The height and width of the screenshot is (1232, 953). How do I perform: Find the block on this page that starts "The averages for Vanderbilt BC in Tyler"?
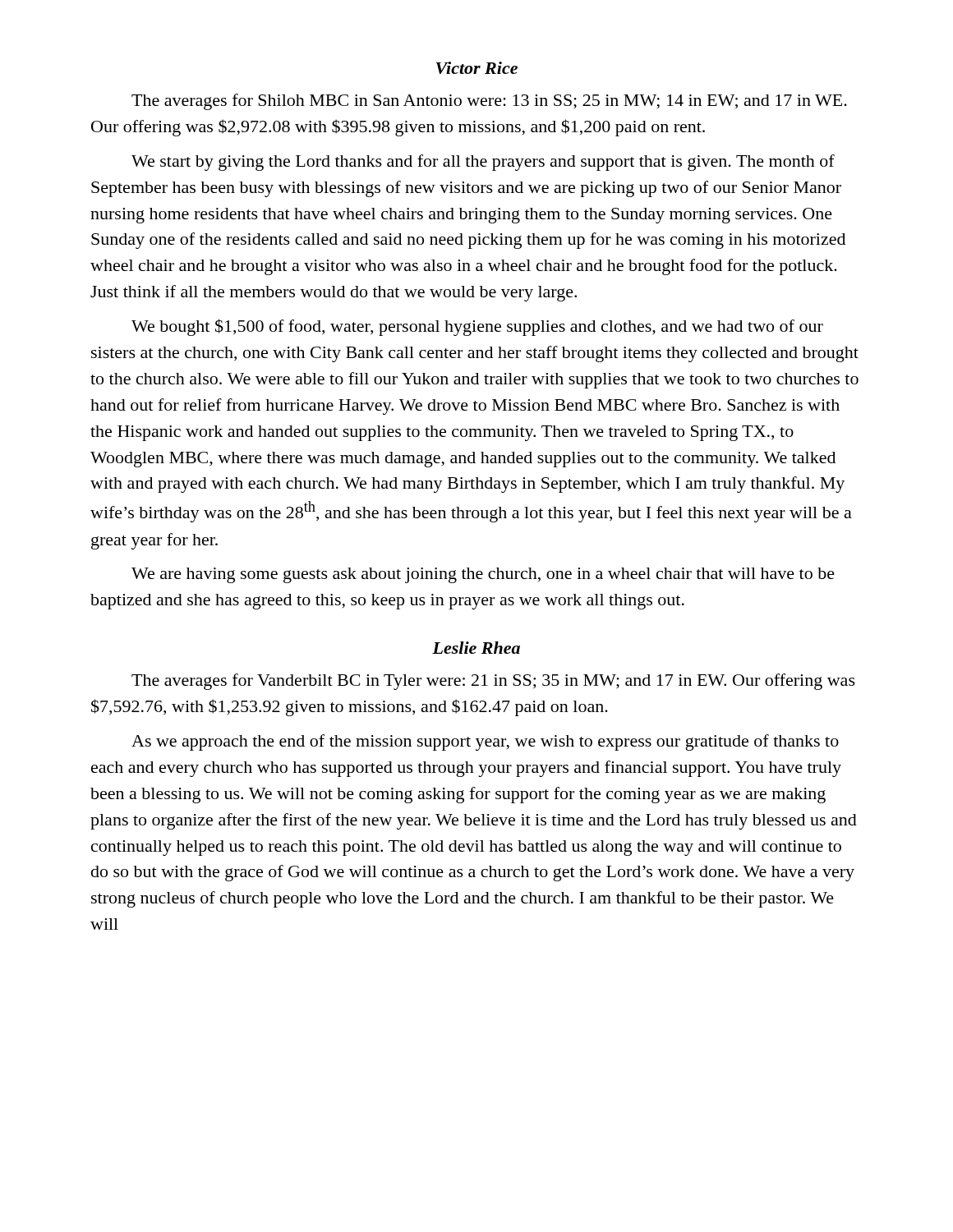476,802
